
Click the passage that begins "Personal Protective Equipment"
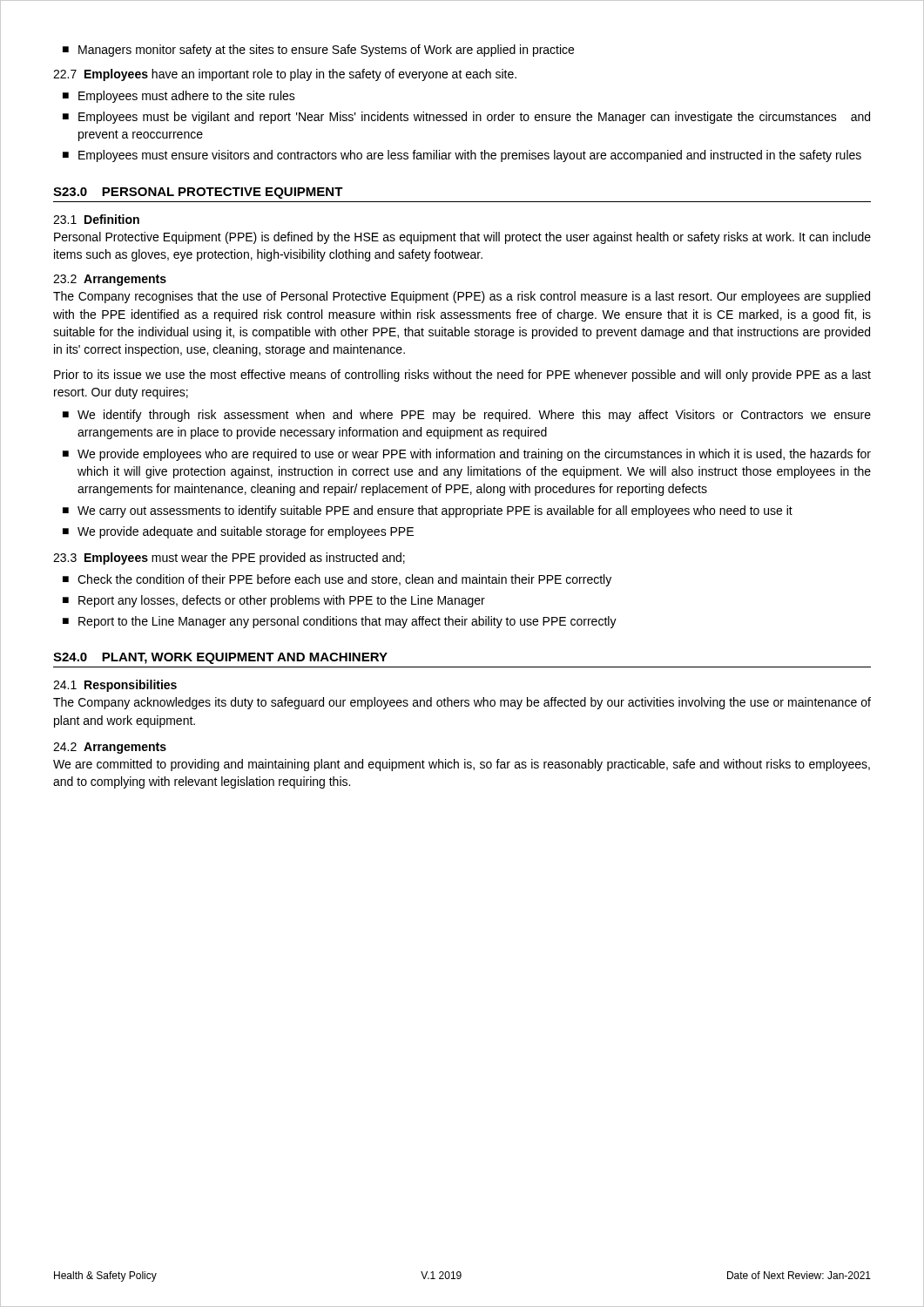[462, 246]
